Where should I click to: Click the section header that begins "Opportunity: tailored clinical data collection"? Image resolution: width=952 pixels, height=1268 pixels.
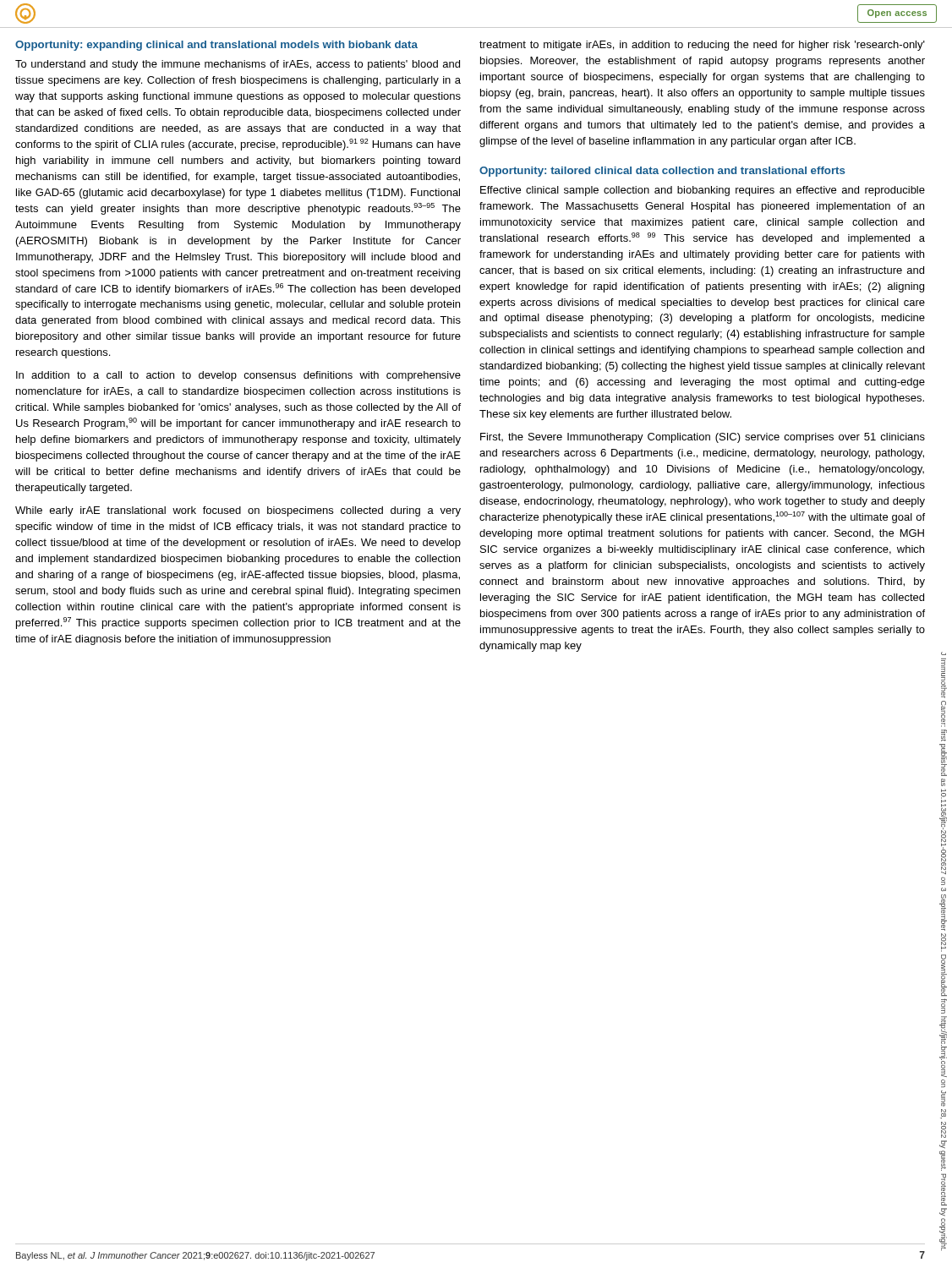pos(662,170)
